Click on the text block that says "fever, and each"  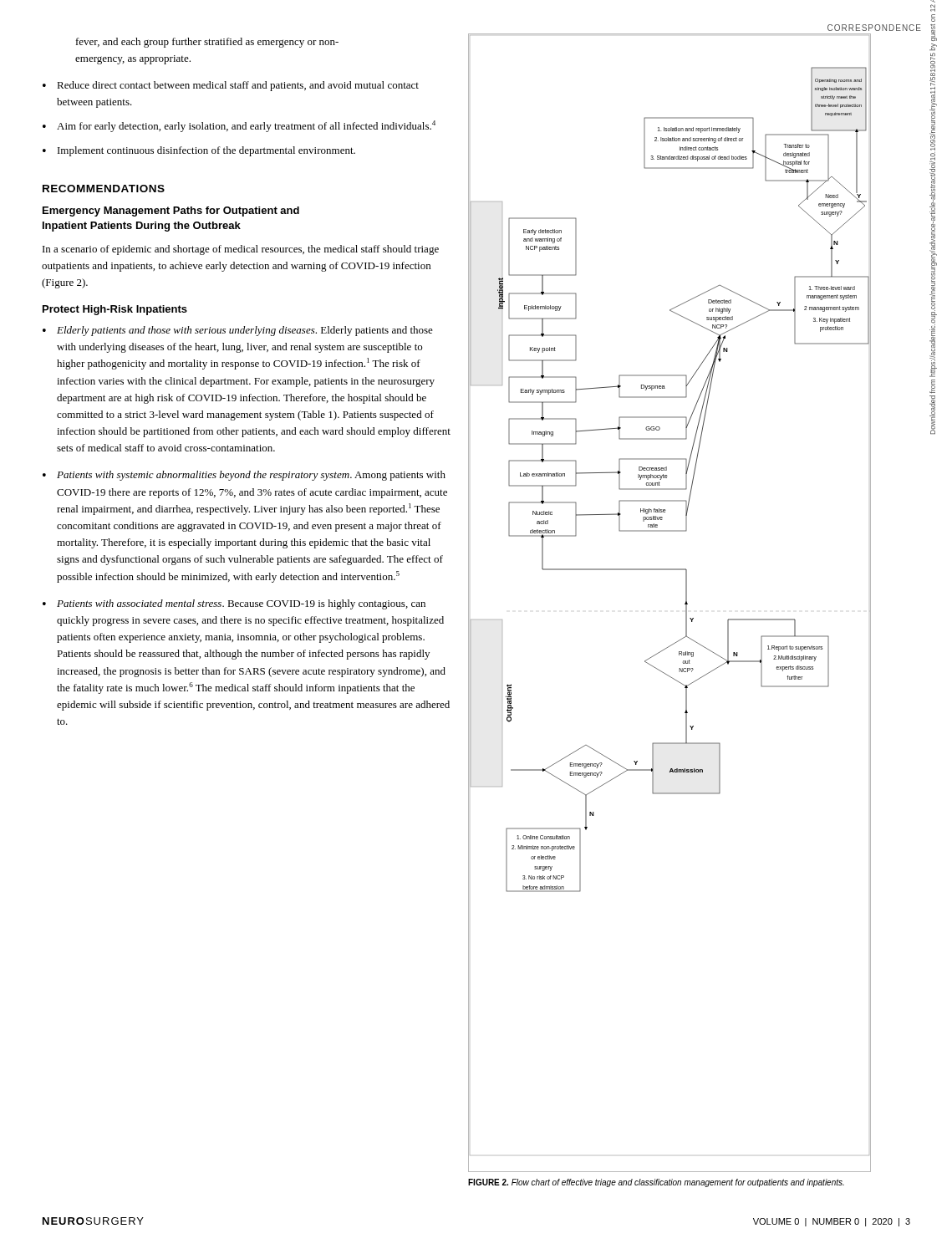(207, 50)
